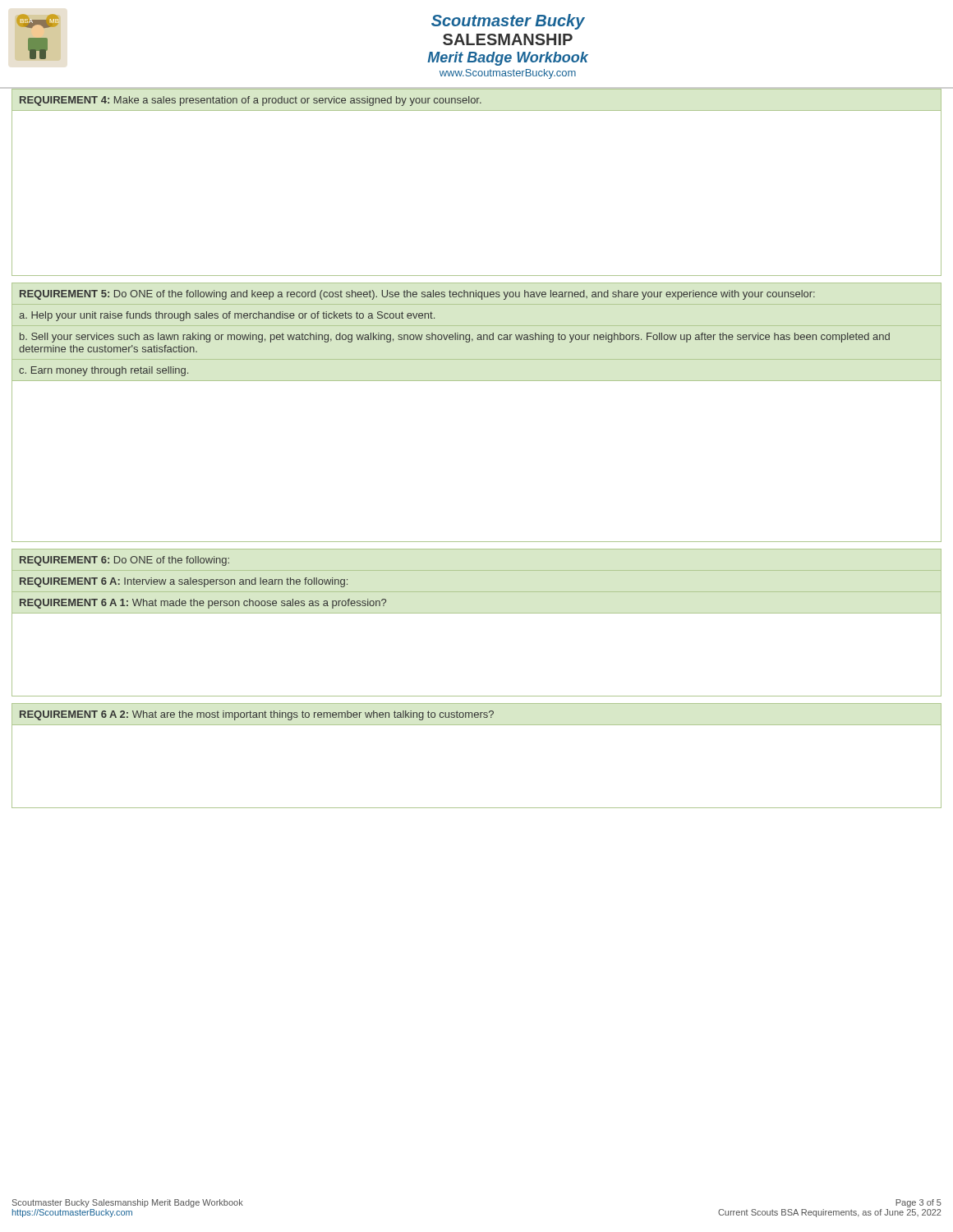953x1232 pixels.
Task: Locate the section header that opens with "REQUIREMENT 4: Make a sales presentation of"
Action: click(x=250, y=100)
